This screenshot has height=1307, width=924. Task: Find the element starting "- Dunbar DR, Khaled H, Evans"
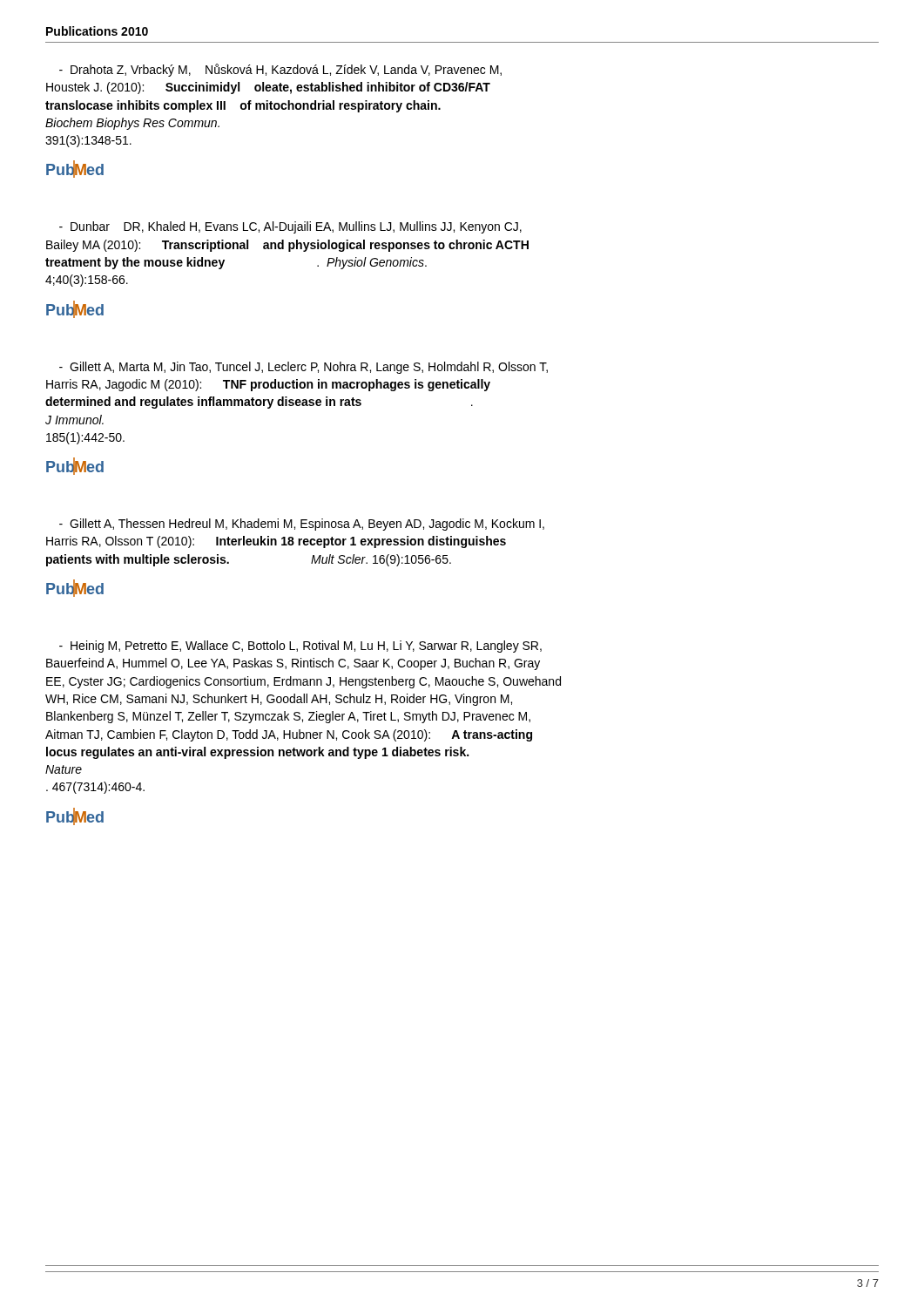[x=290, y=227]
